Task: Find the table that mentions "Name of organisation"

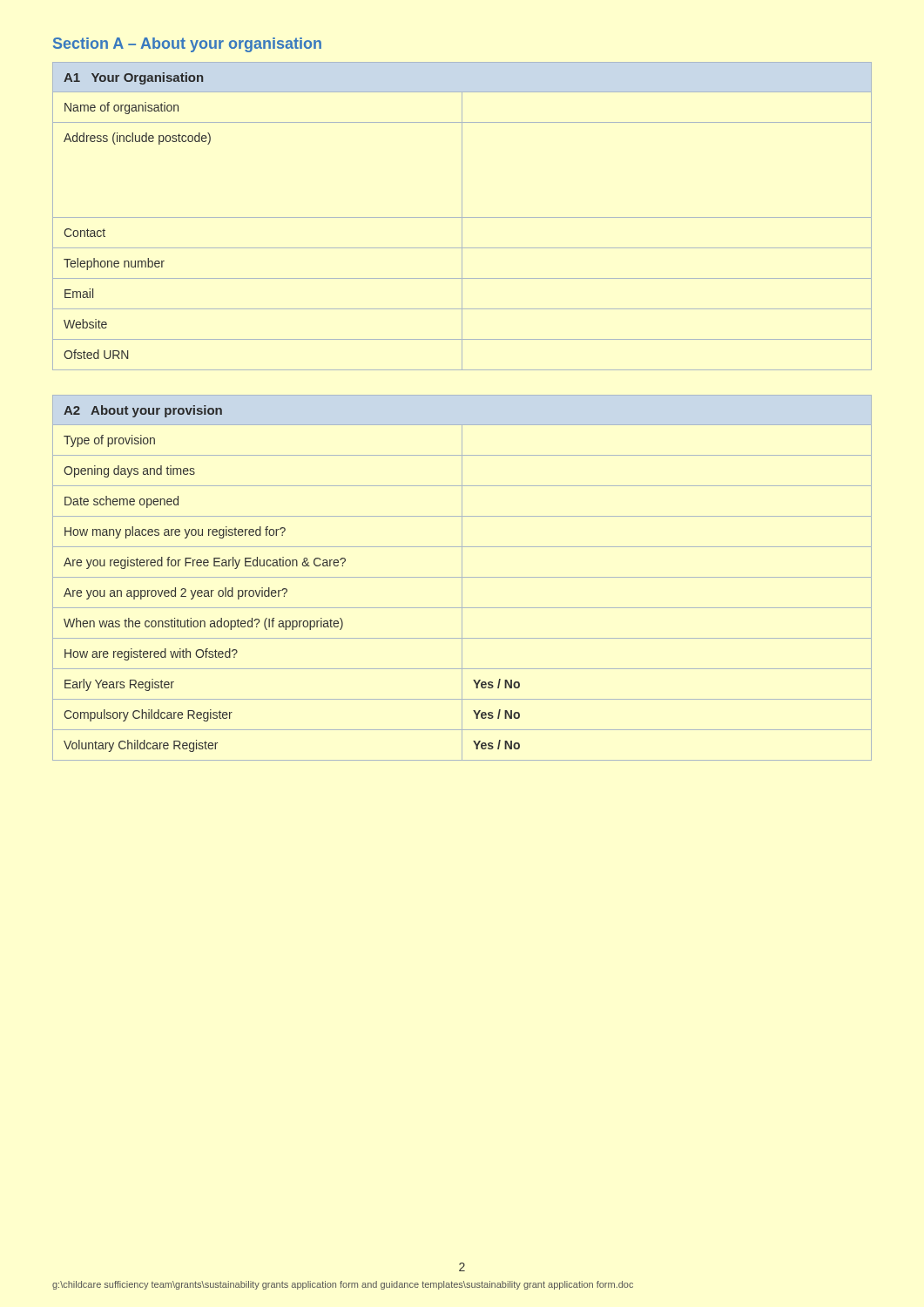Action: 462,216
